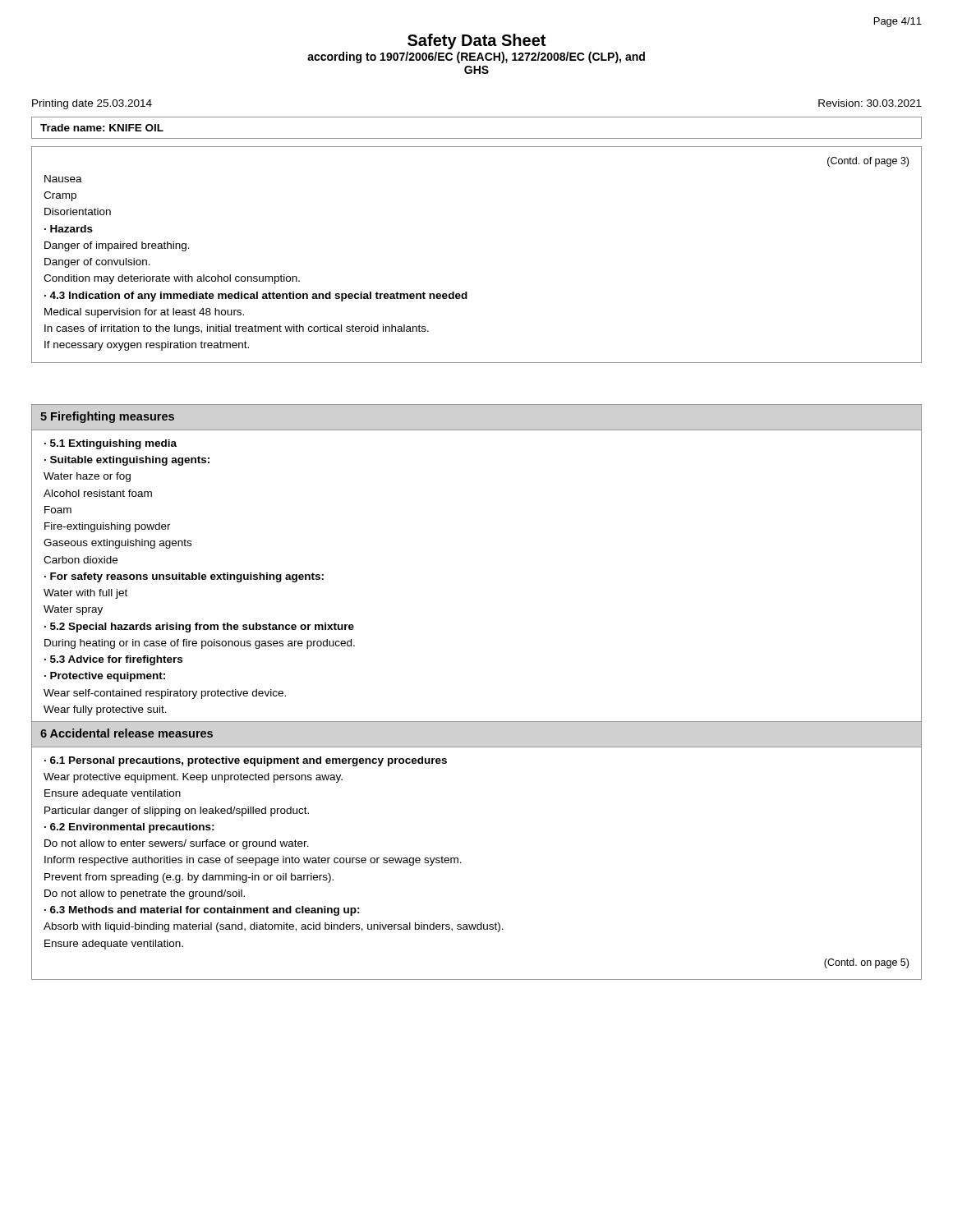This screenshot has height=1232, width=953.
Task: Locate the title containing "Safety Data Sheet according to 1907/2006/EC"
Action: pos(476,54)
